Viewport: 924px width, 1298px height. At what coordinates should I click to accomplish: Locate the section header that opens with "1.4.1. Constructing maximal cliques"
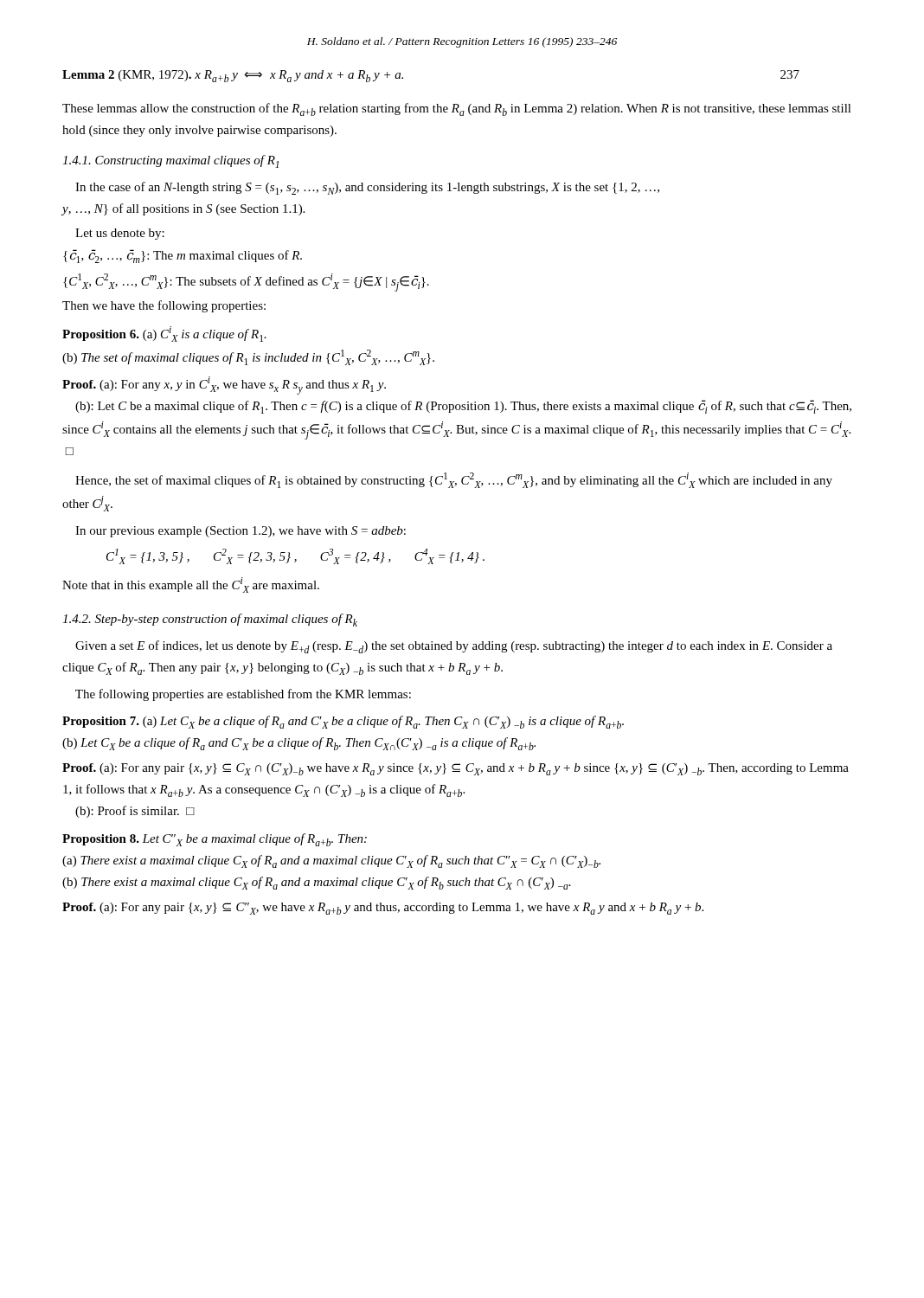171,162
